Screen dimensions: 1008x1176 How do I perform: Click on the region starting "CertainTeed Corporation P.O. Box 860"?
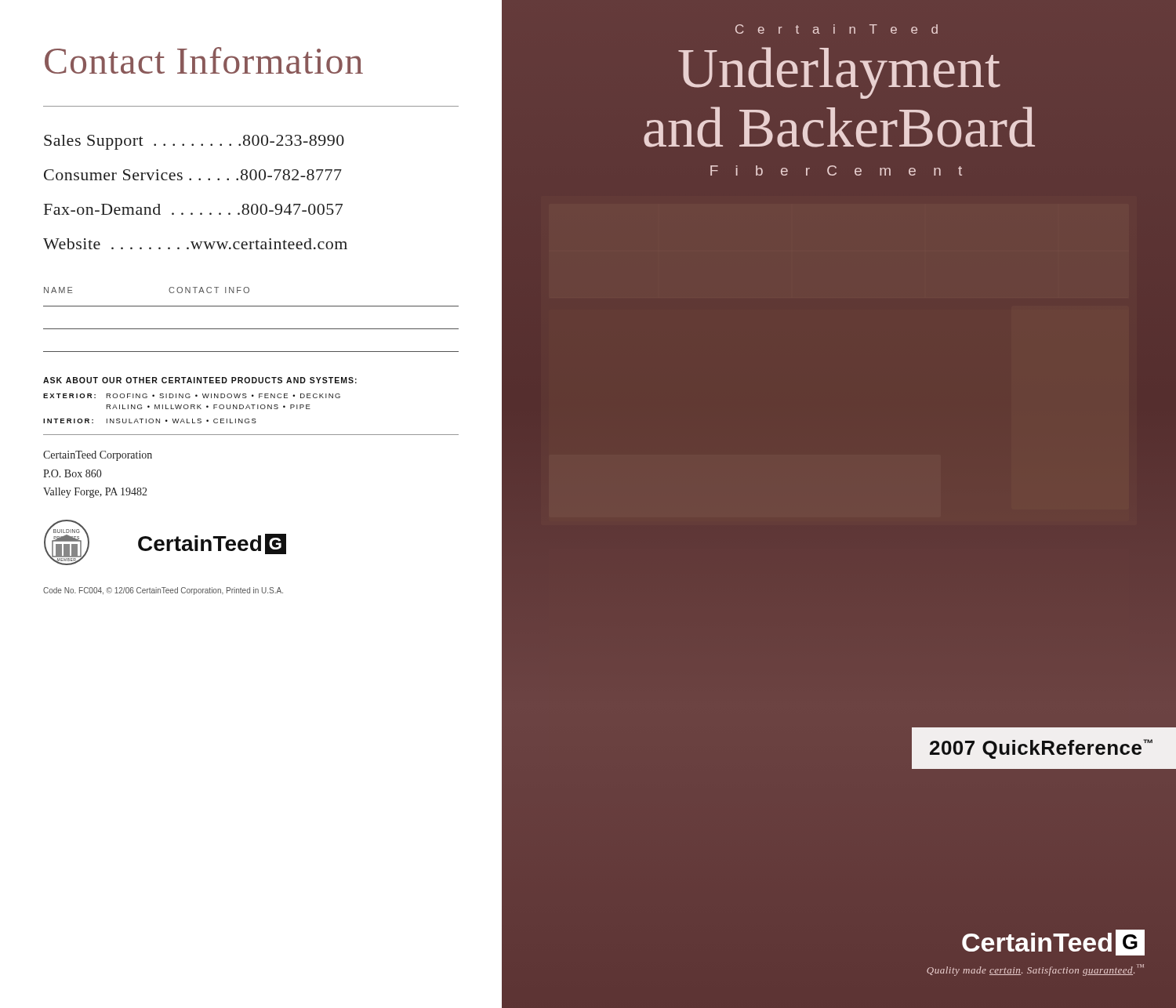click(x=98, y=473)
